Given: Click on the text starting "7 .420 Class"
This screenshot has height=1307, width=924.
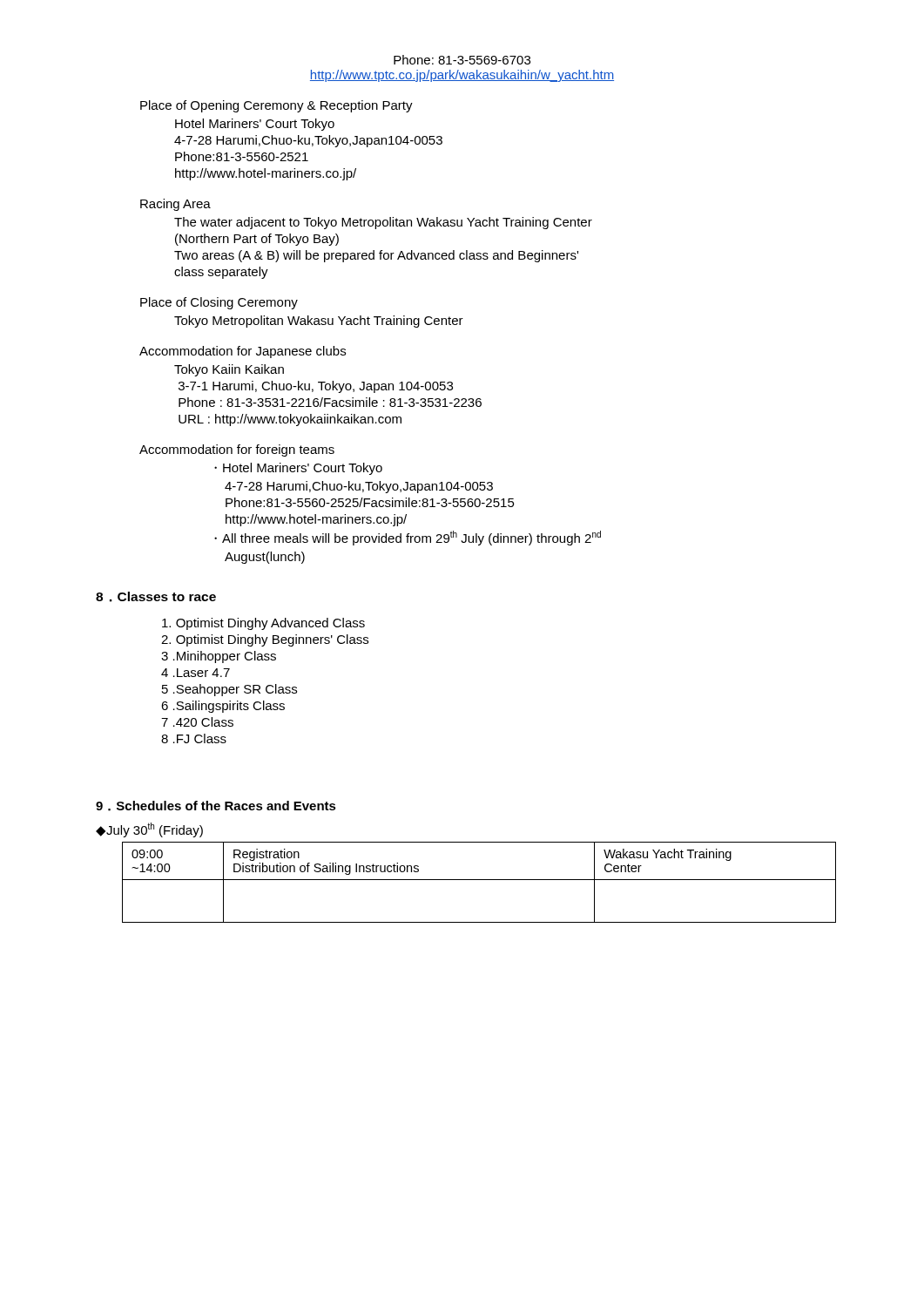Looking at the screenshot, I should [197, 722].
